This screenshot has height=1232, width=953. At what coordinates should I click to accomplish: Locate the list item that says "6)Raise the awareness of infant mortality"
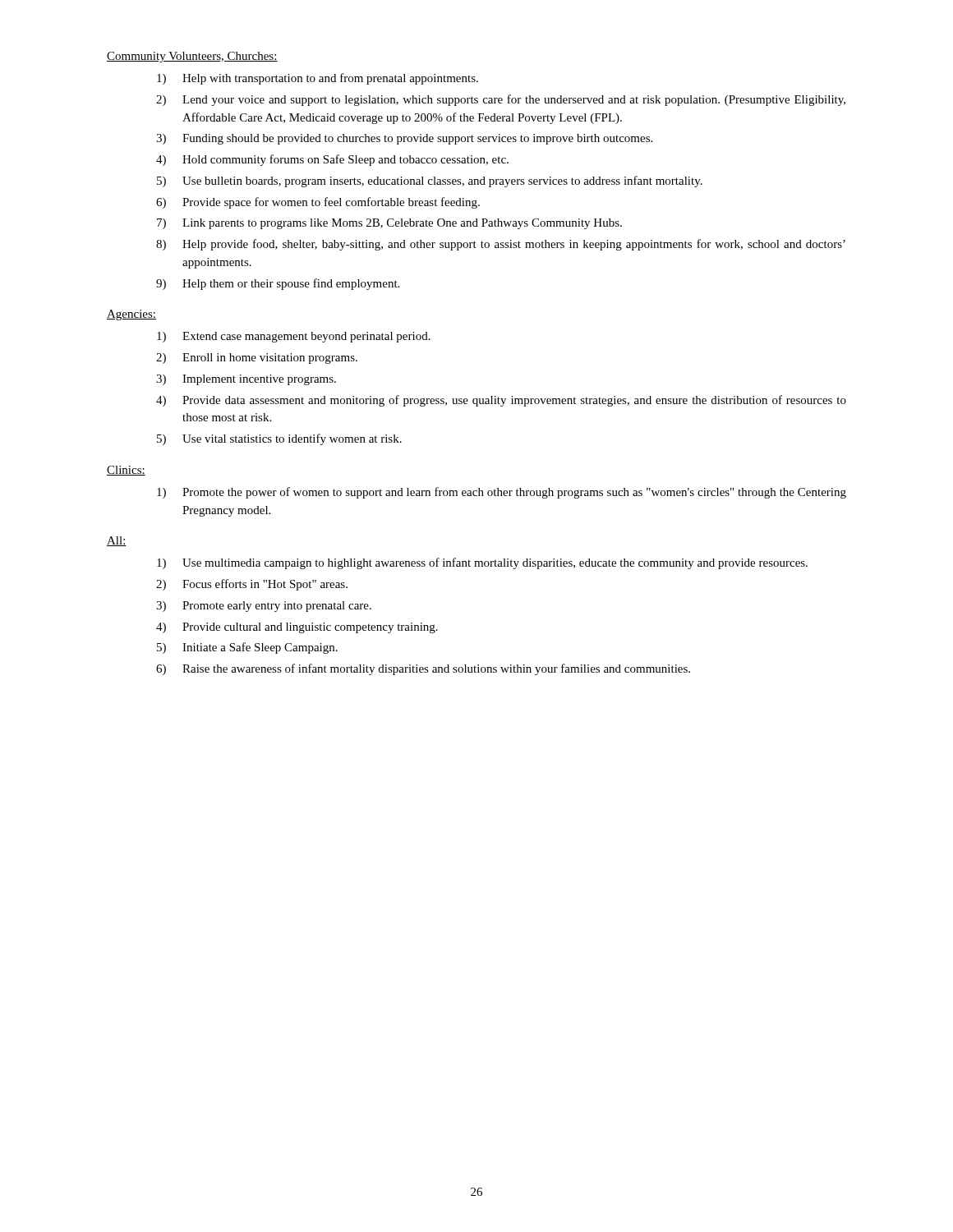click(x=501, y=669)
